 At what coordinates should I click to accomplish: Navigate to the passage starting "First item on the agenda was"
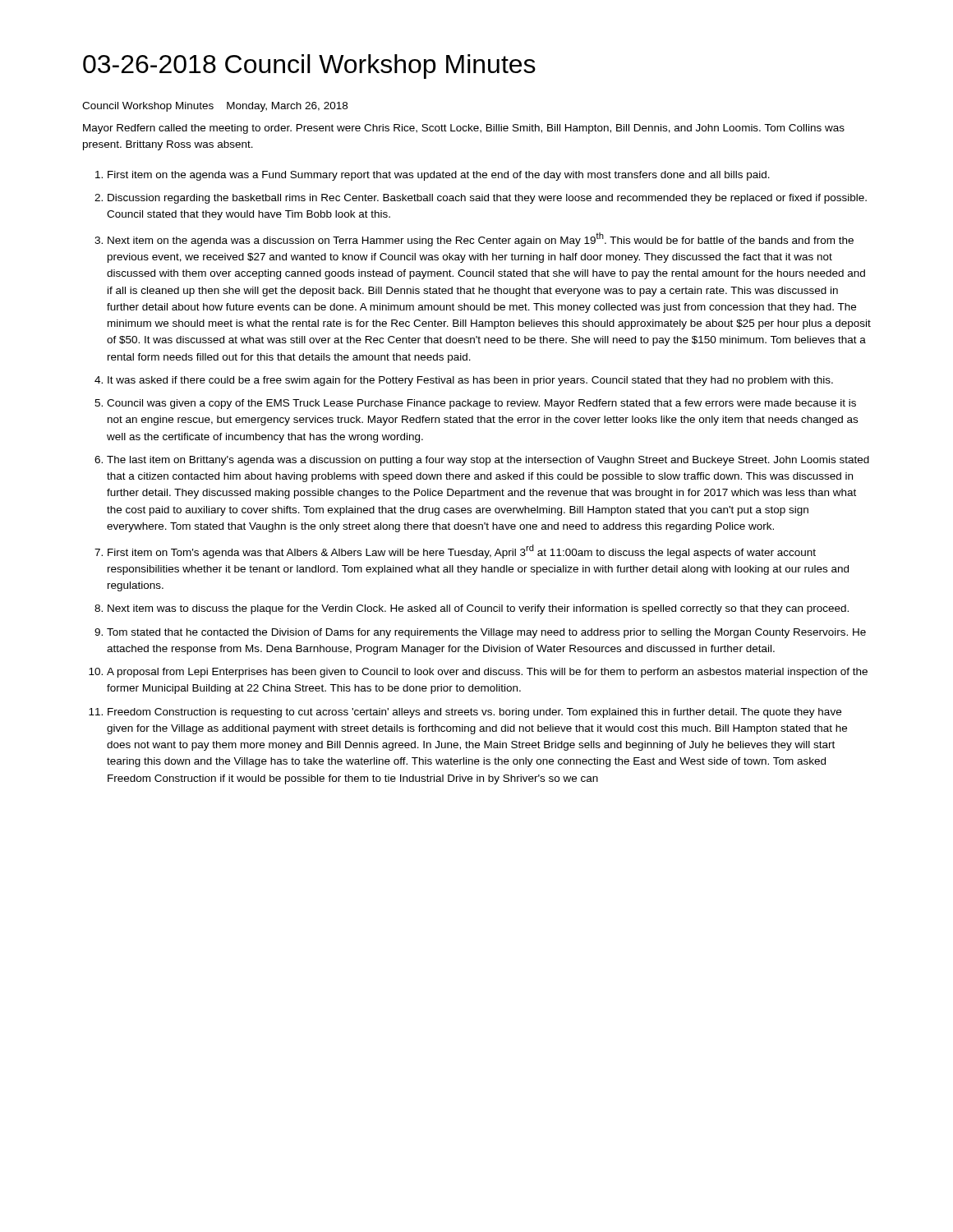coord(438,174)
